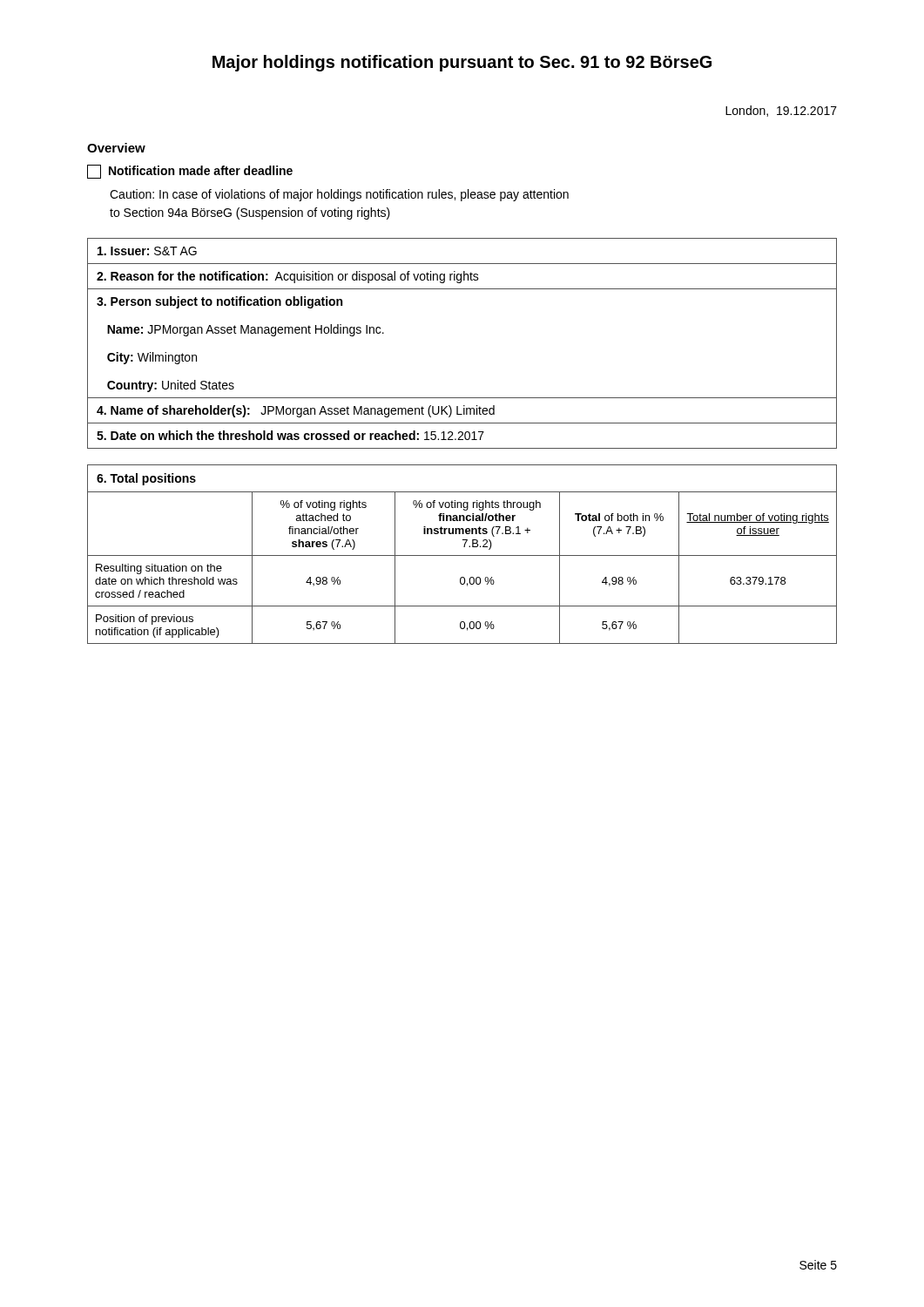
Task: Locate the table with the text "4. Name of"
Action: click(462, 343)
